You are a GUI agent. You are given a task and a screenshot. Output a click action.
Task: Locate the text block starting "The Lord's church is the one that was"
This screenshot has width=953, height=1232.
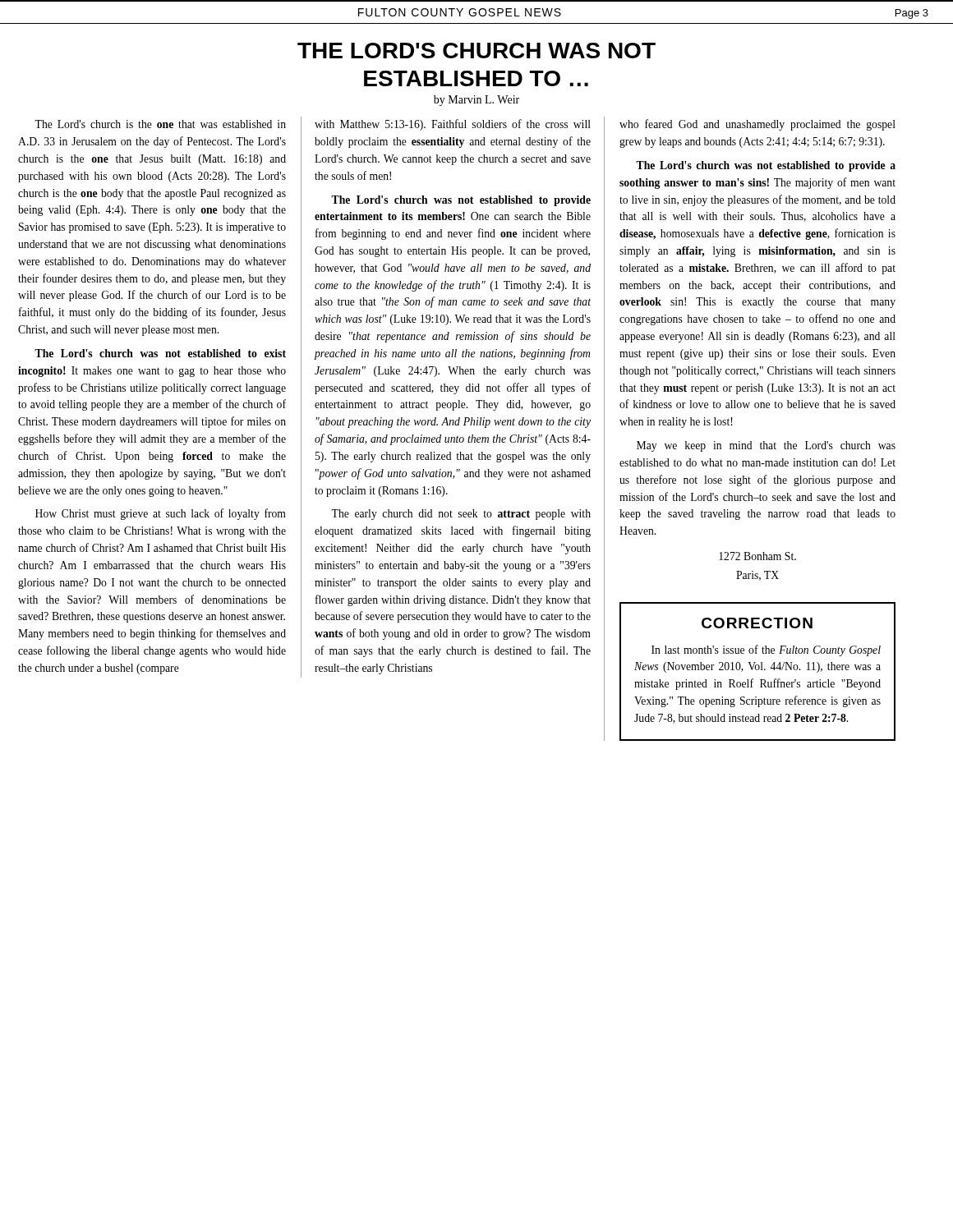pyautogui.click(x=152, y=397)
